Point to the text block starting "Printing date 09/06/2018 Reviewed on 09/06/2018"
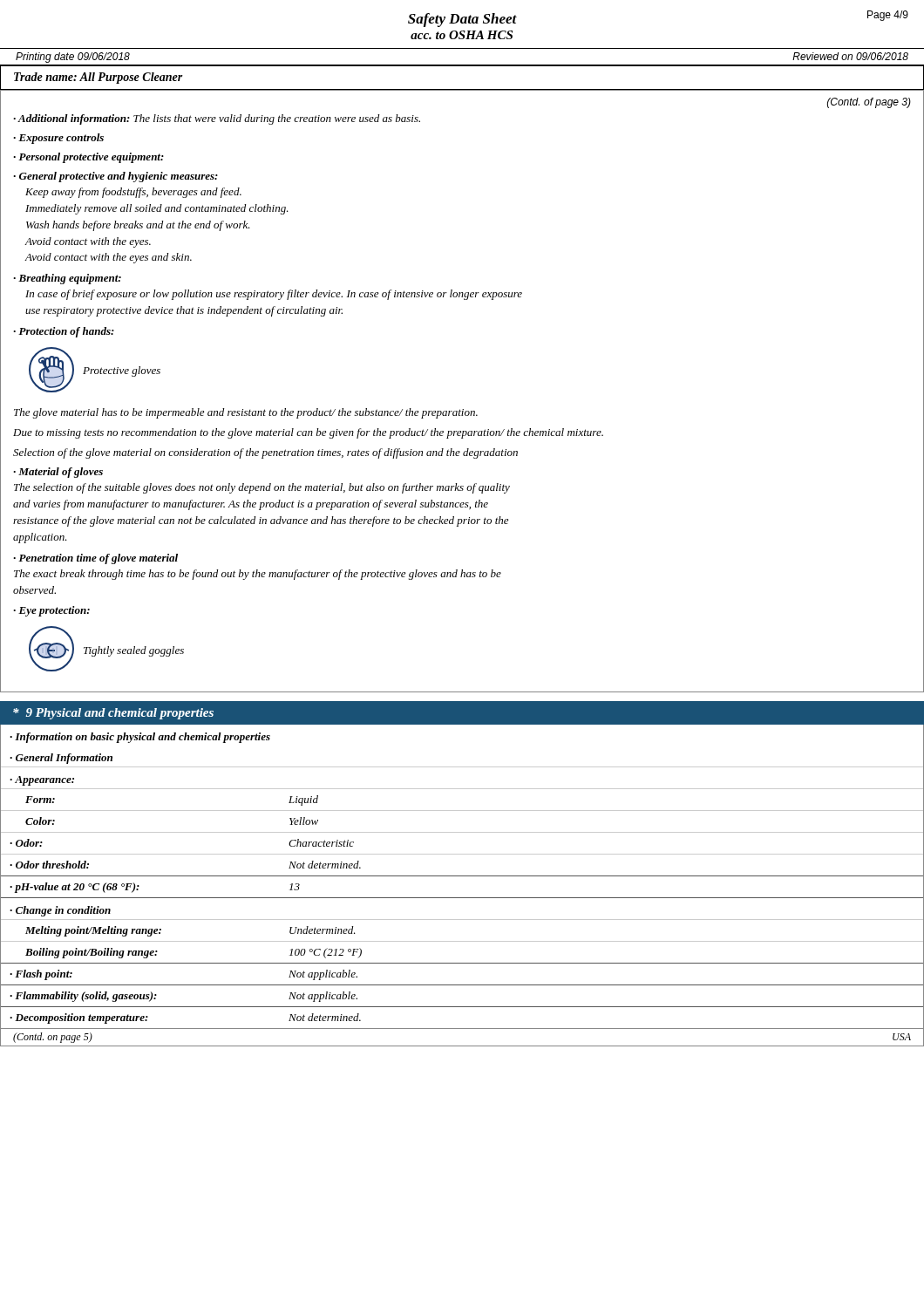924x1308 pixels. coord(462,57)
